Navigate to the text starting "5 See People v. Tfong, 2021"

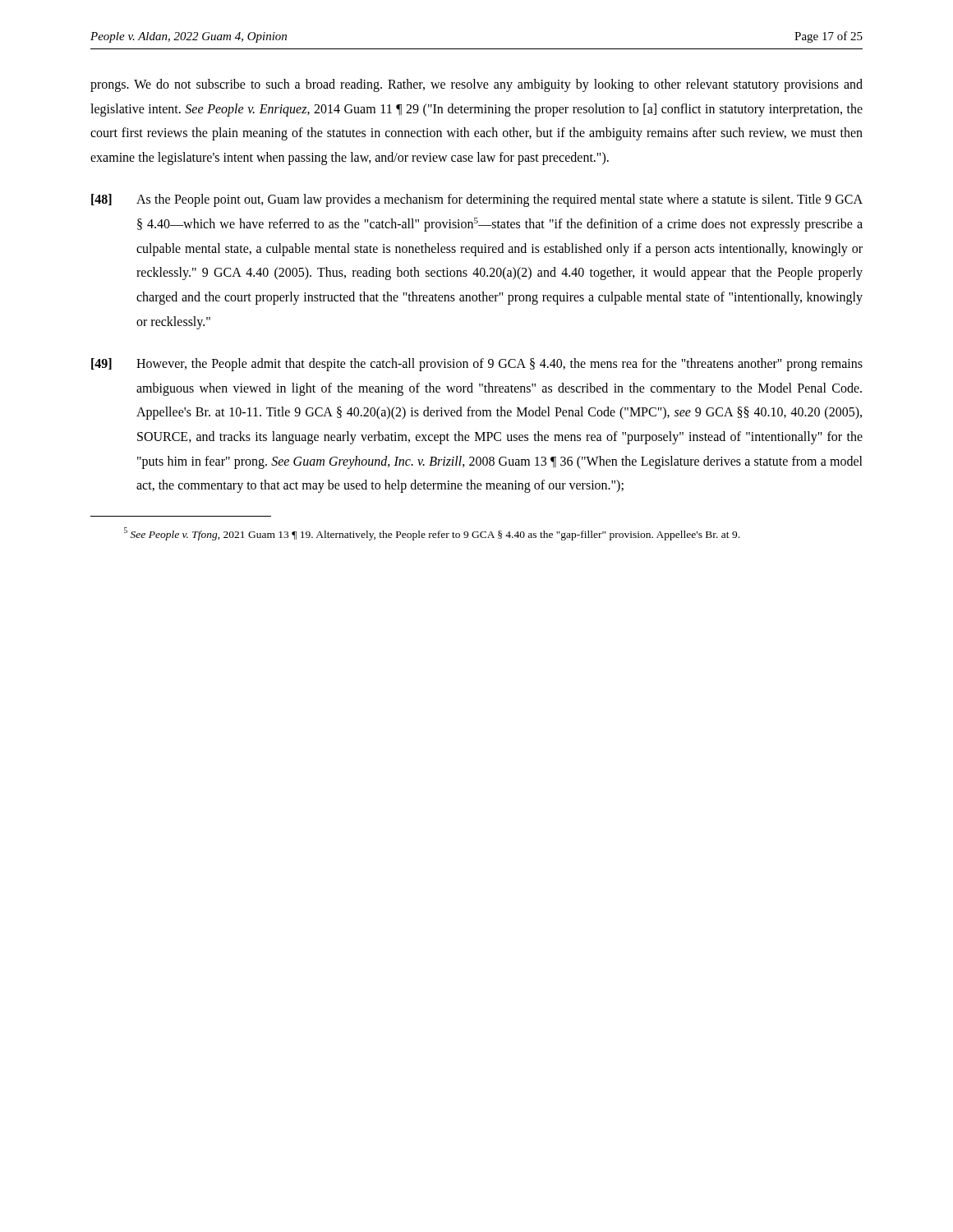pos(415,533)
